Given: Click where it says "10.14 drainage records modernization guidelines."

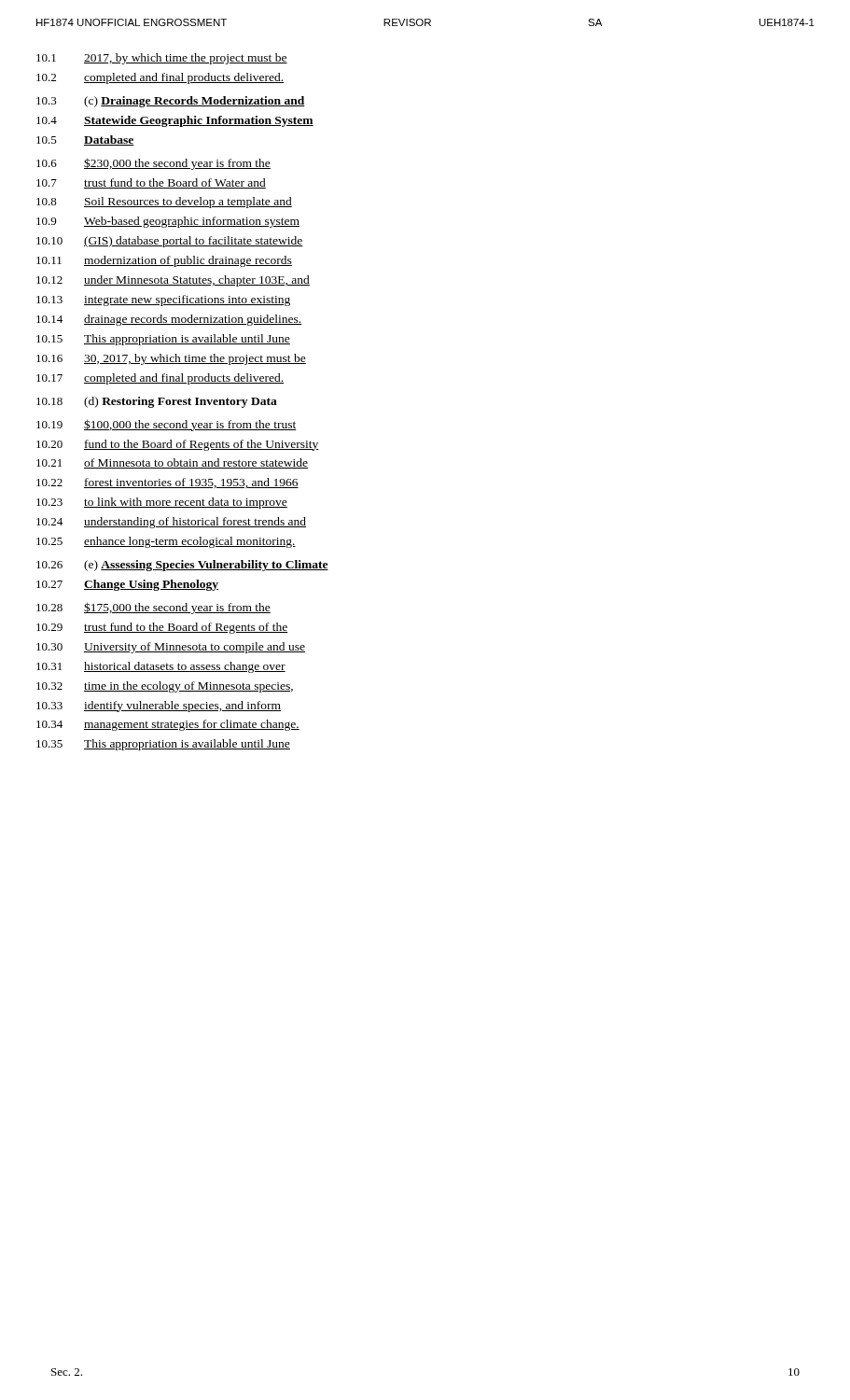Looking at the screenshot, I should click(x=169, y=320).
